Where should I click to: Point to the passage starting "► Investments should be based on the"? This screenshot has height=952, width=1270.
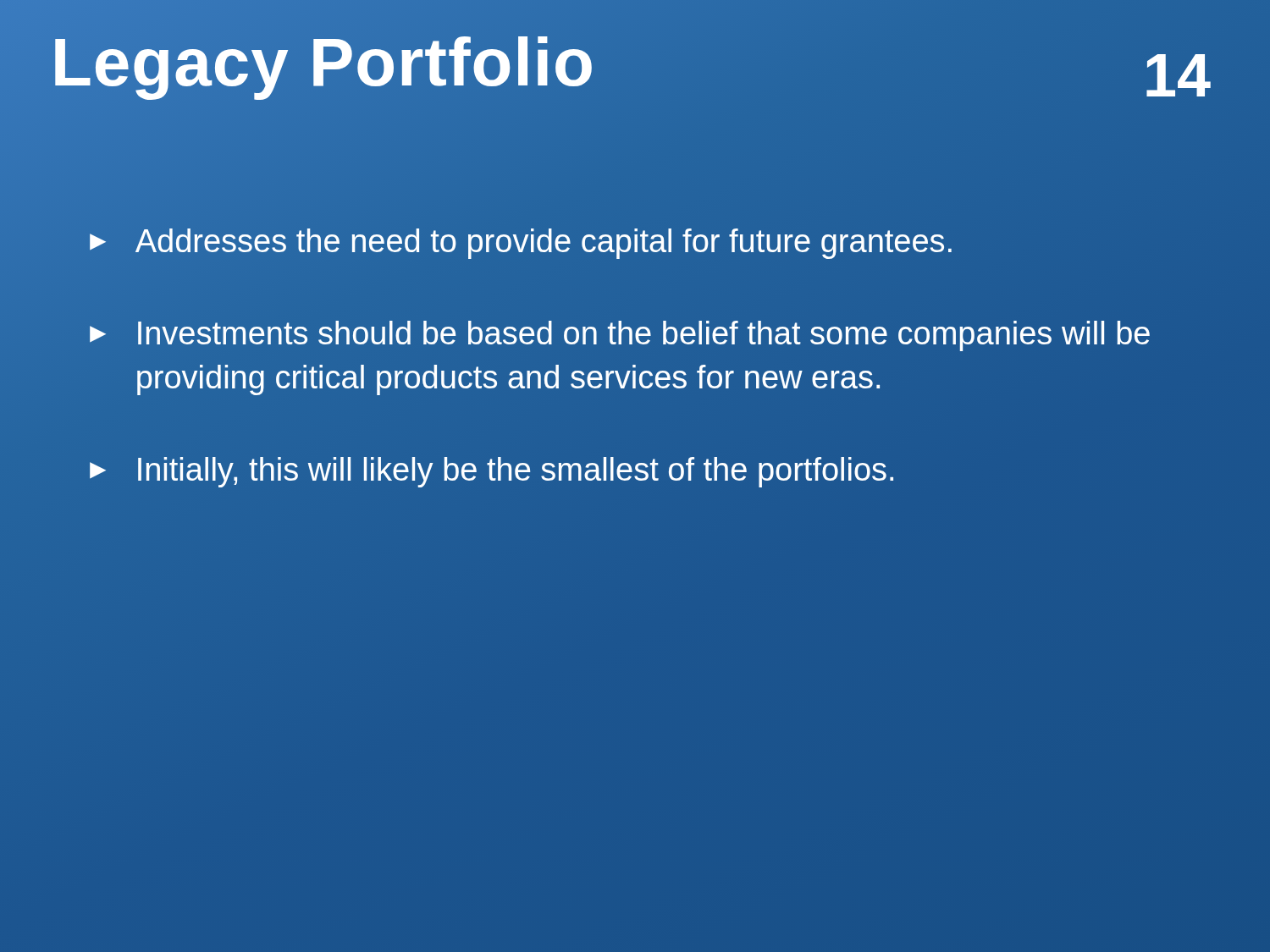(x=644, y=356)
